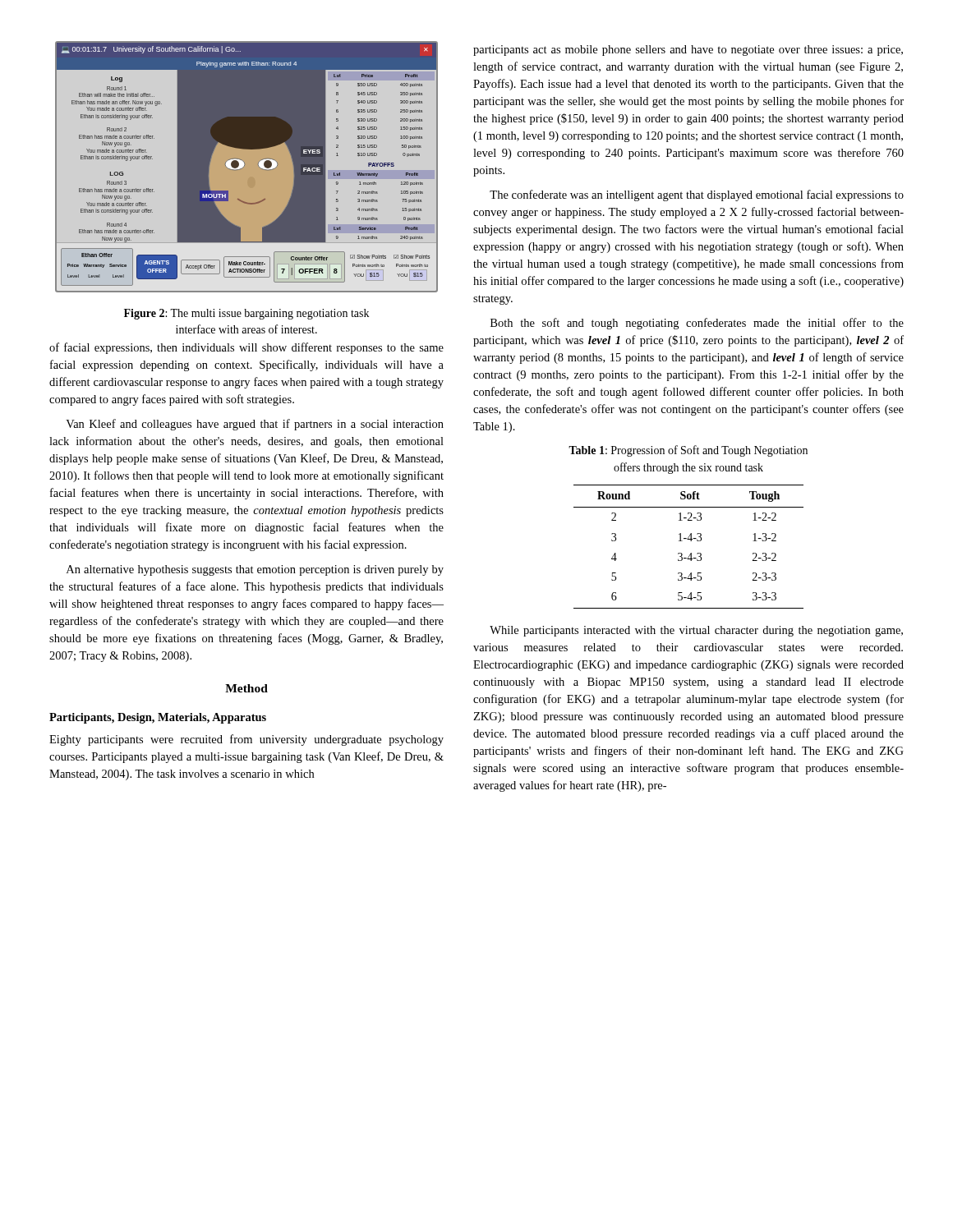The image size is (953, 1232).
Task: Locate the text block containing "Eighty participants were recruited from university"
Action: click(x=246, y=757)
